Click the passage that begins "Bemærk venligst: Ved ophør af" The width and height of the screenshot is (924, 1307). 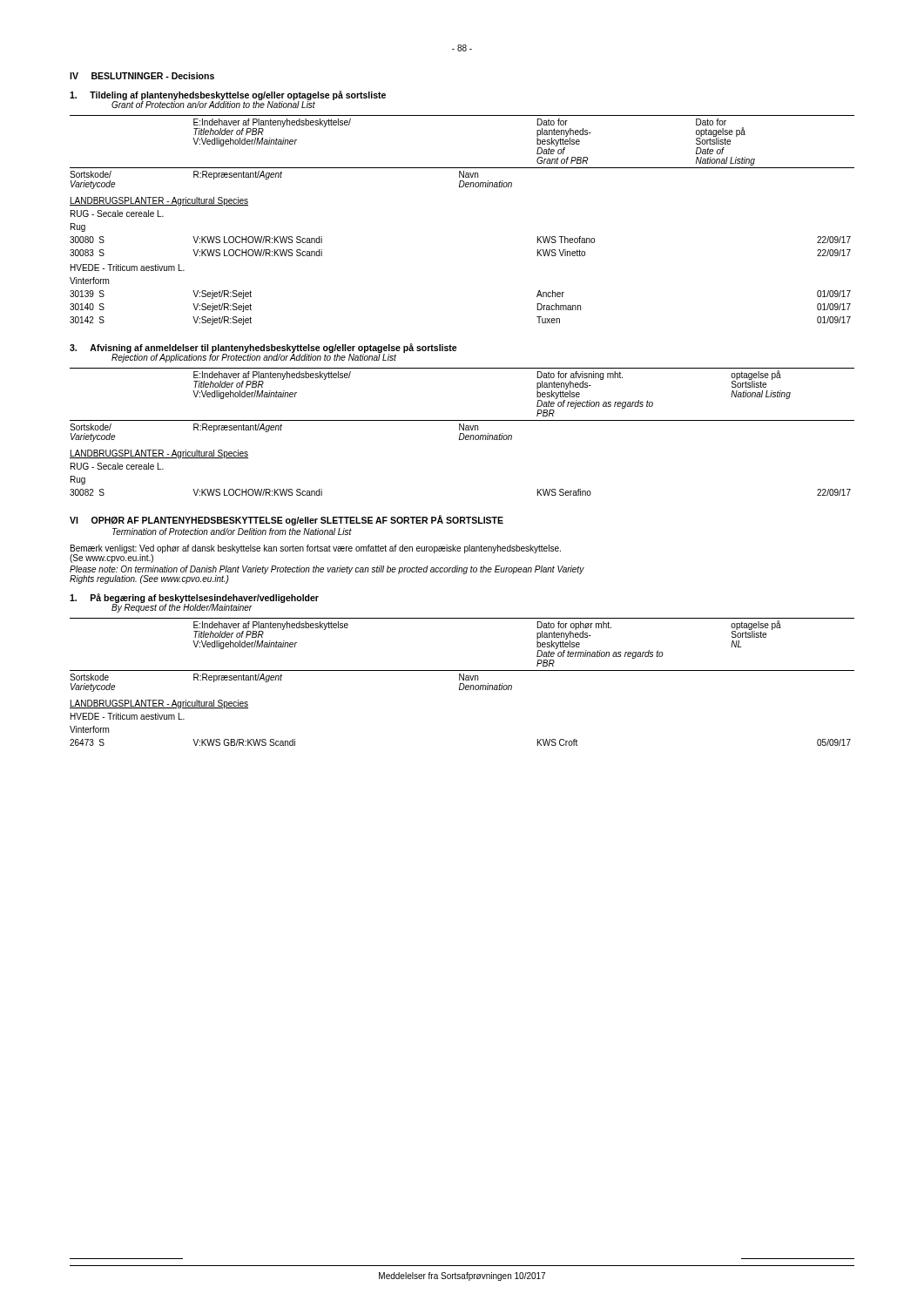pos(316,553)
